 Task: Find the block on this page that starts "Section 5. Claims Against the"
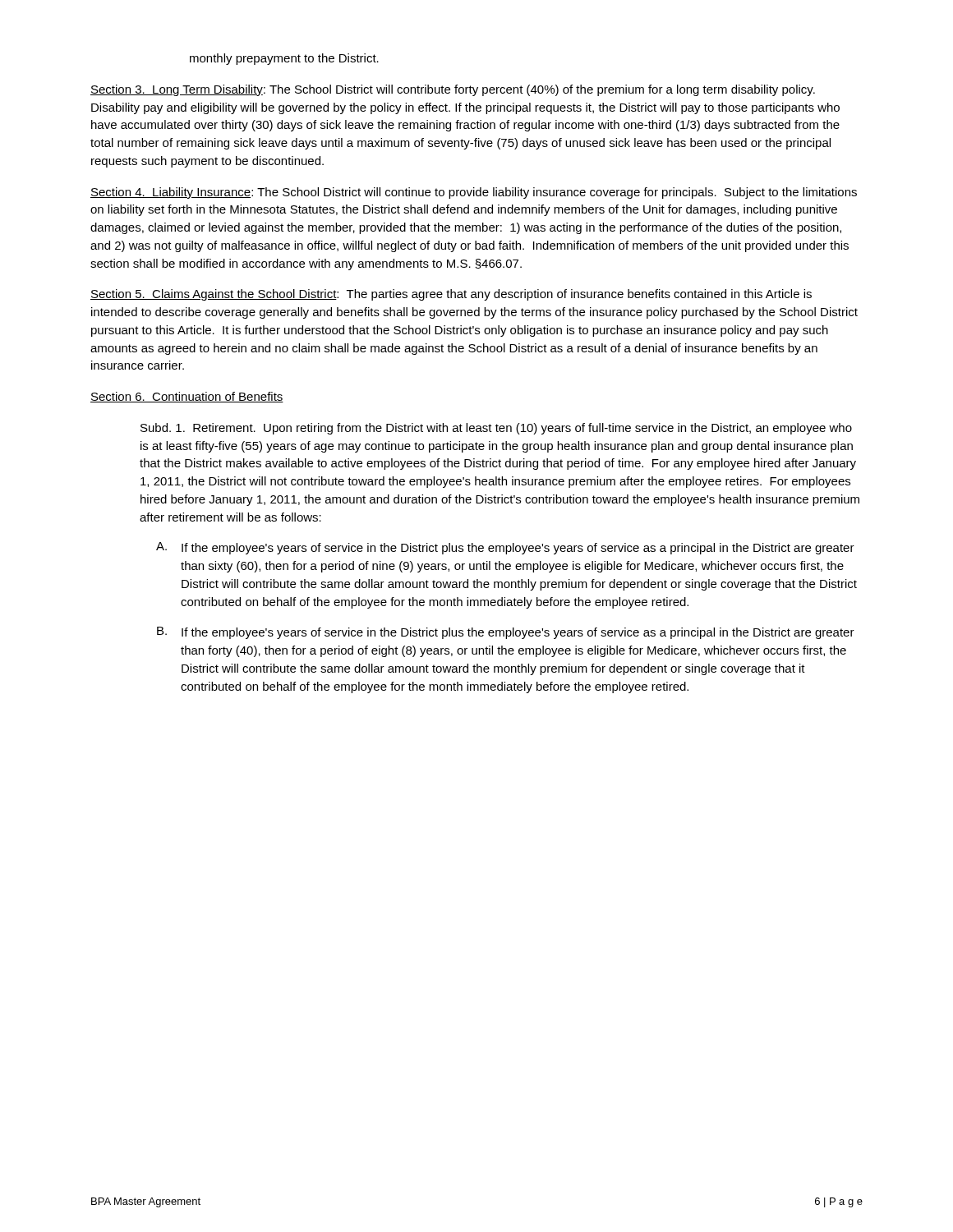tap(474, 330)
